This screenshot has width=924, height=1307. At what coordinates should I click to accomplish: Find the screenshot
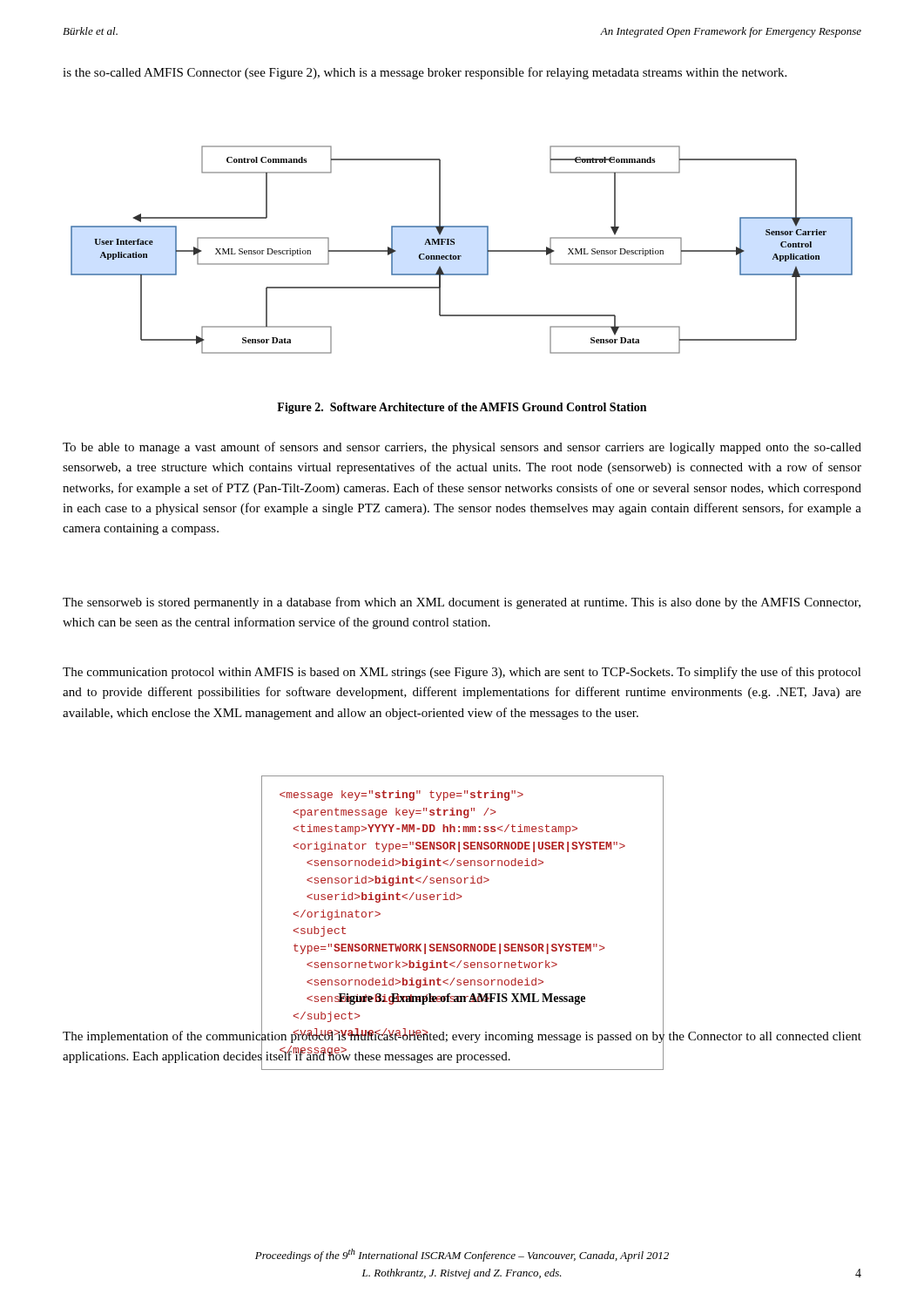pos(462,923)
